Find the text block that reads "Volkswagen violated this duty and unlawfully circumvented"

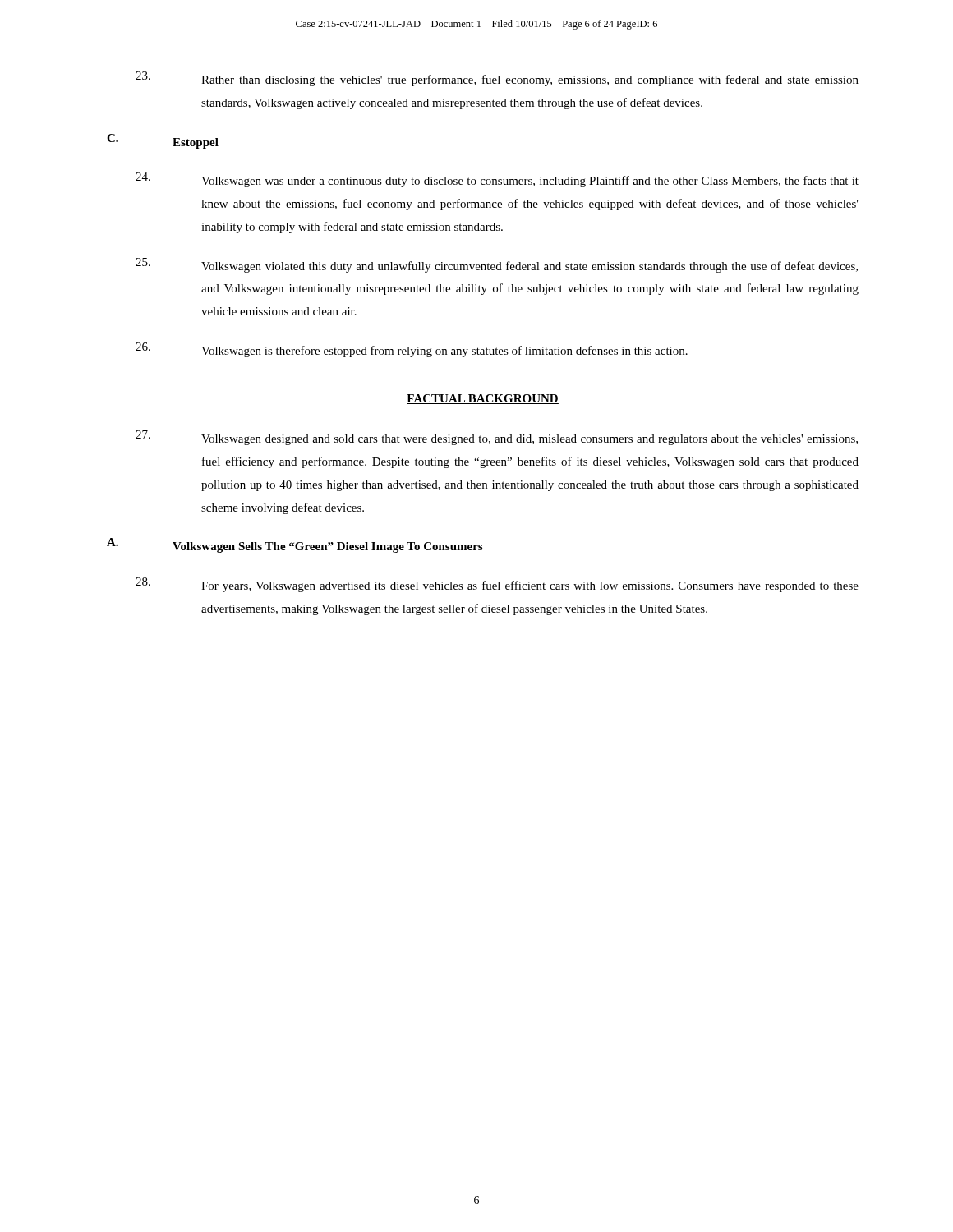(x=483, y=289)
